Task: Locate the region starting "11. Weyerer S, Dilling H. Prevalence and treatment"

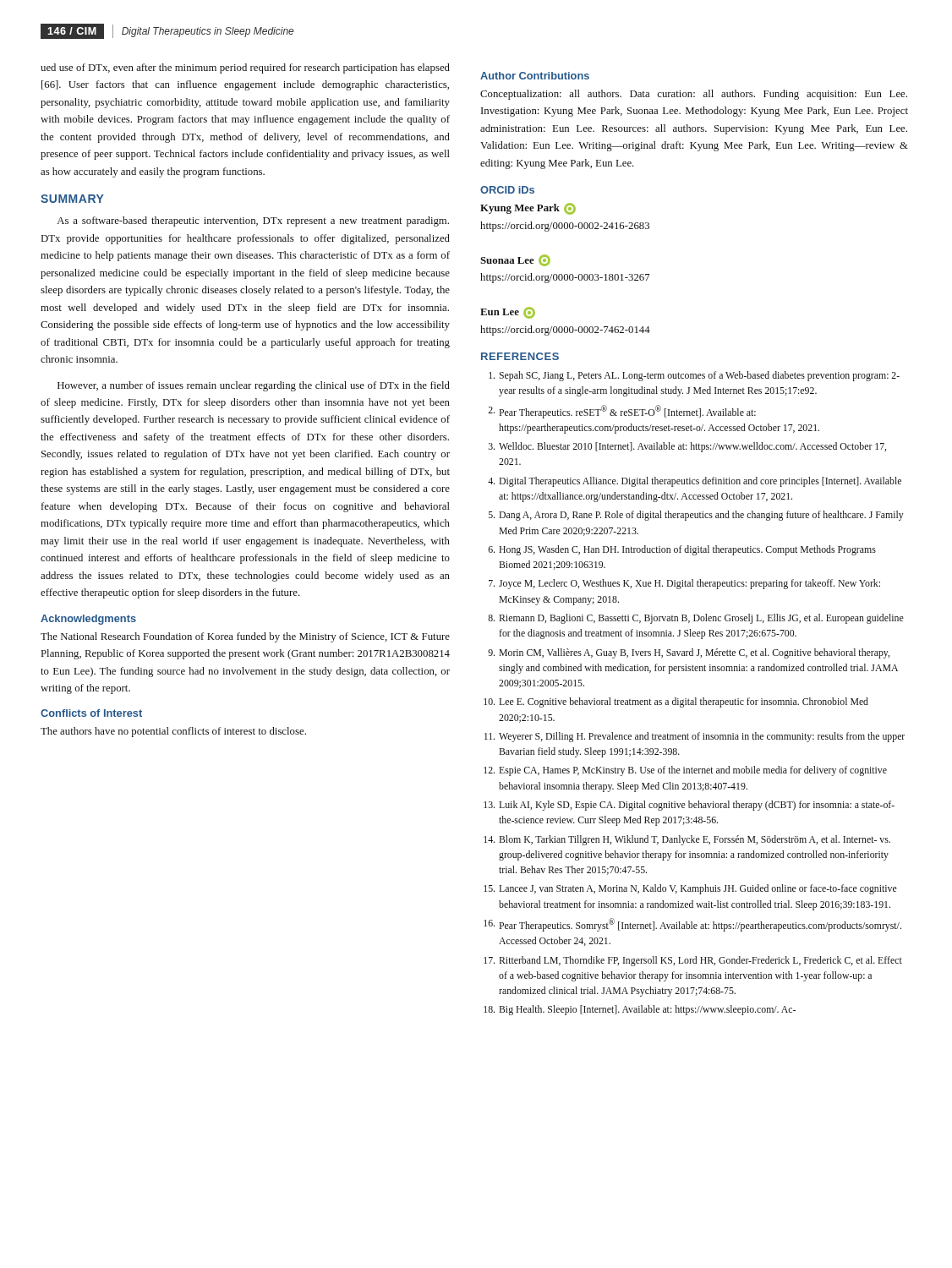Action: pos(694,744)
